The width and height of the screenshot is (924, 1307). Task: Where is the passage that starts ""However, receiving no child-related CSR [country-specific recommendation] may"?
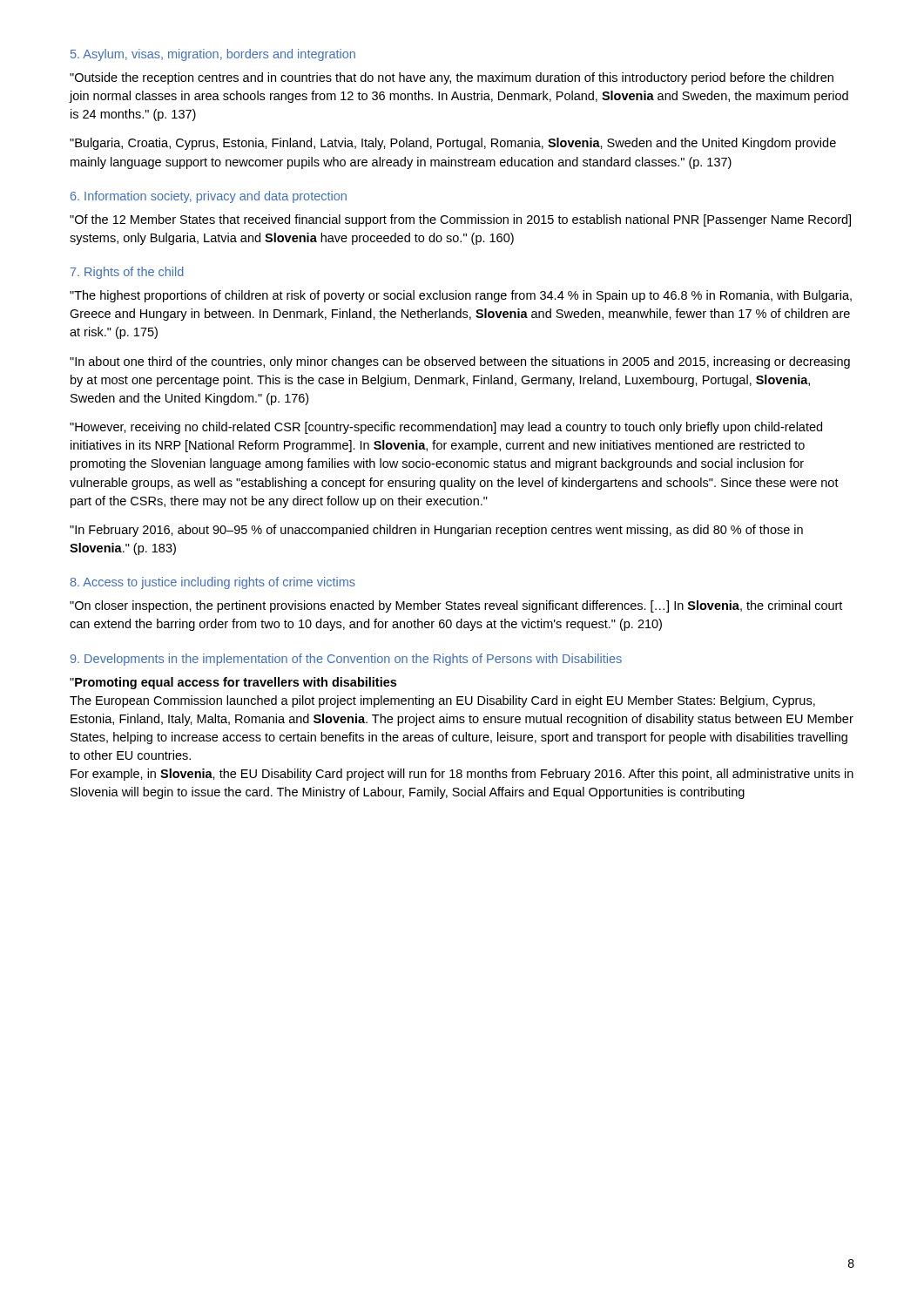454,464
